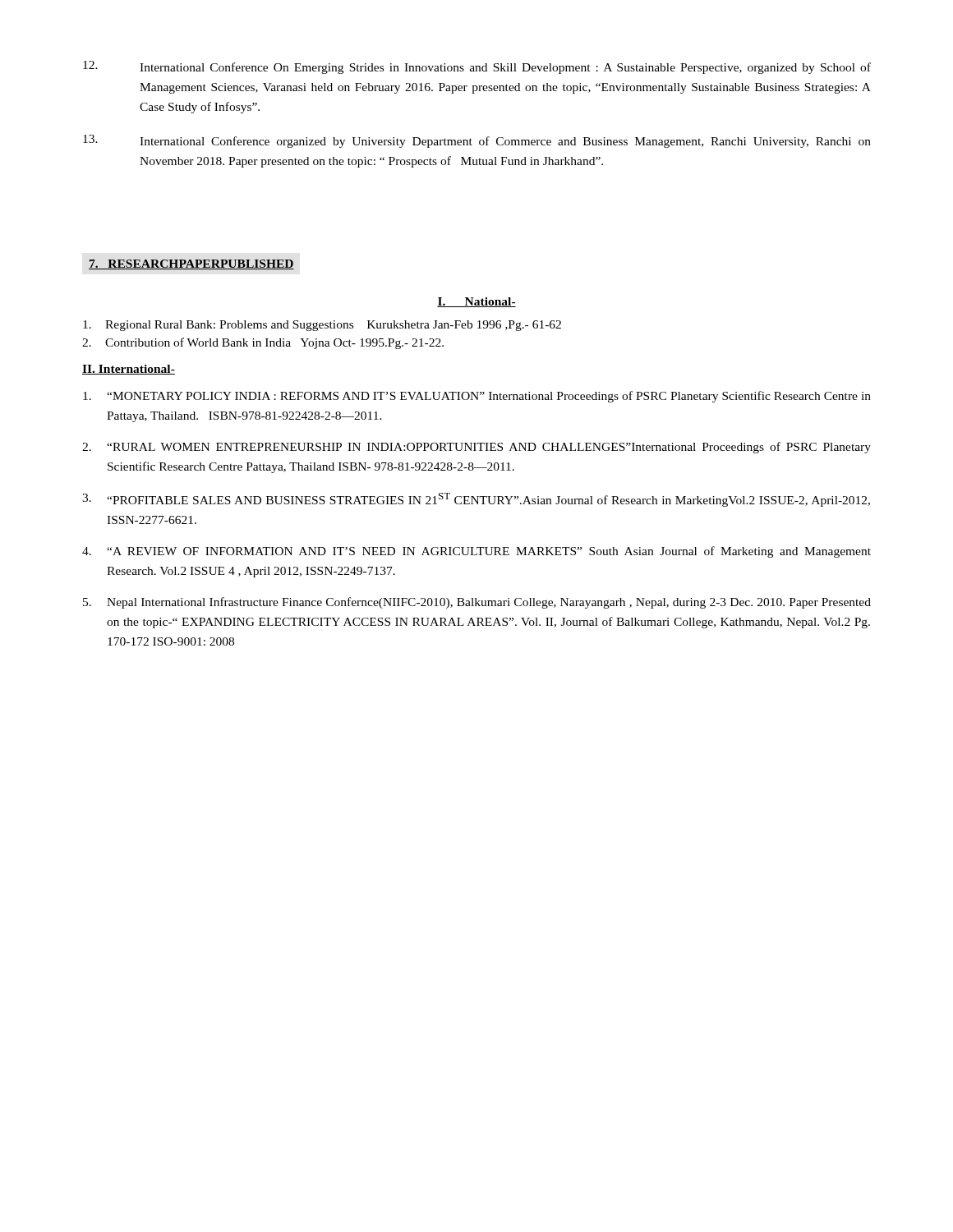Point to the text starting "13. International Conference organized by University Department of"
This screenshot has height=1232, width=953.
[x=476, y=151]
